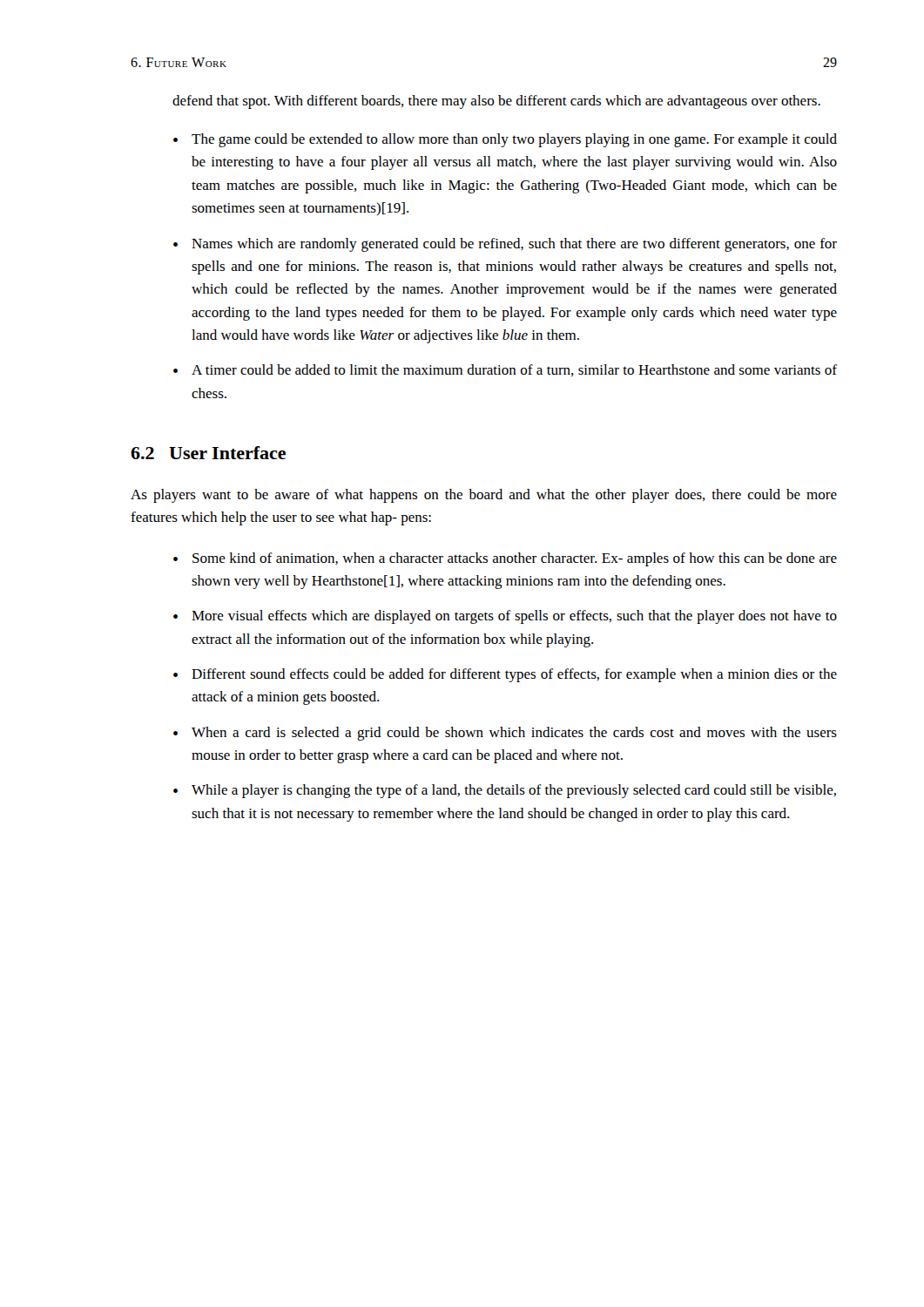Locate the element starting "• While a player is changing the type"
Screen dimensions: 1307x924
point(505,802)
